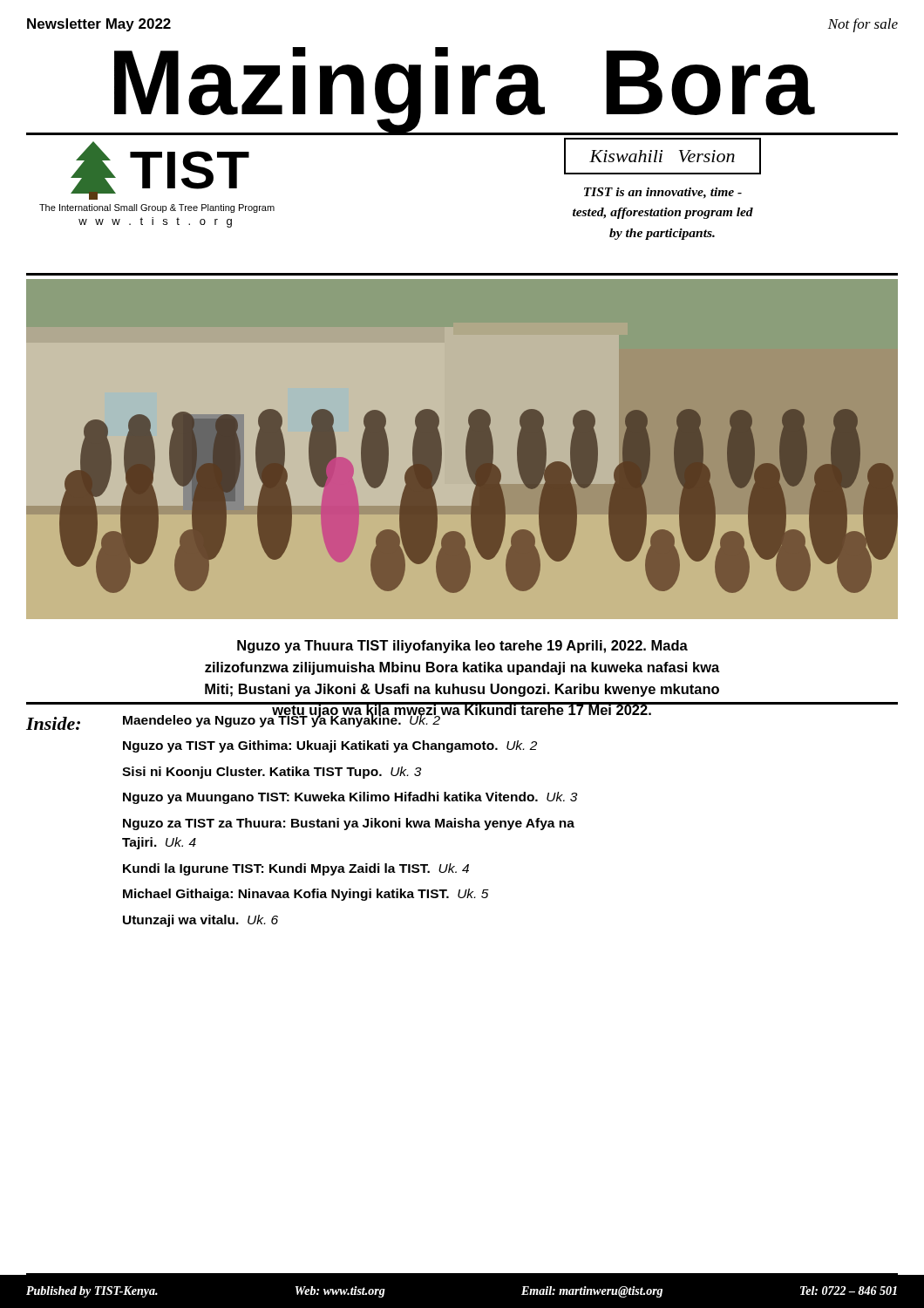Navigate to the block starting "Utunzaji wa vitalu. Uk."
924x1308 pixels.
coord(200,919)
